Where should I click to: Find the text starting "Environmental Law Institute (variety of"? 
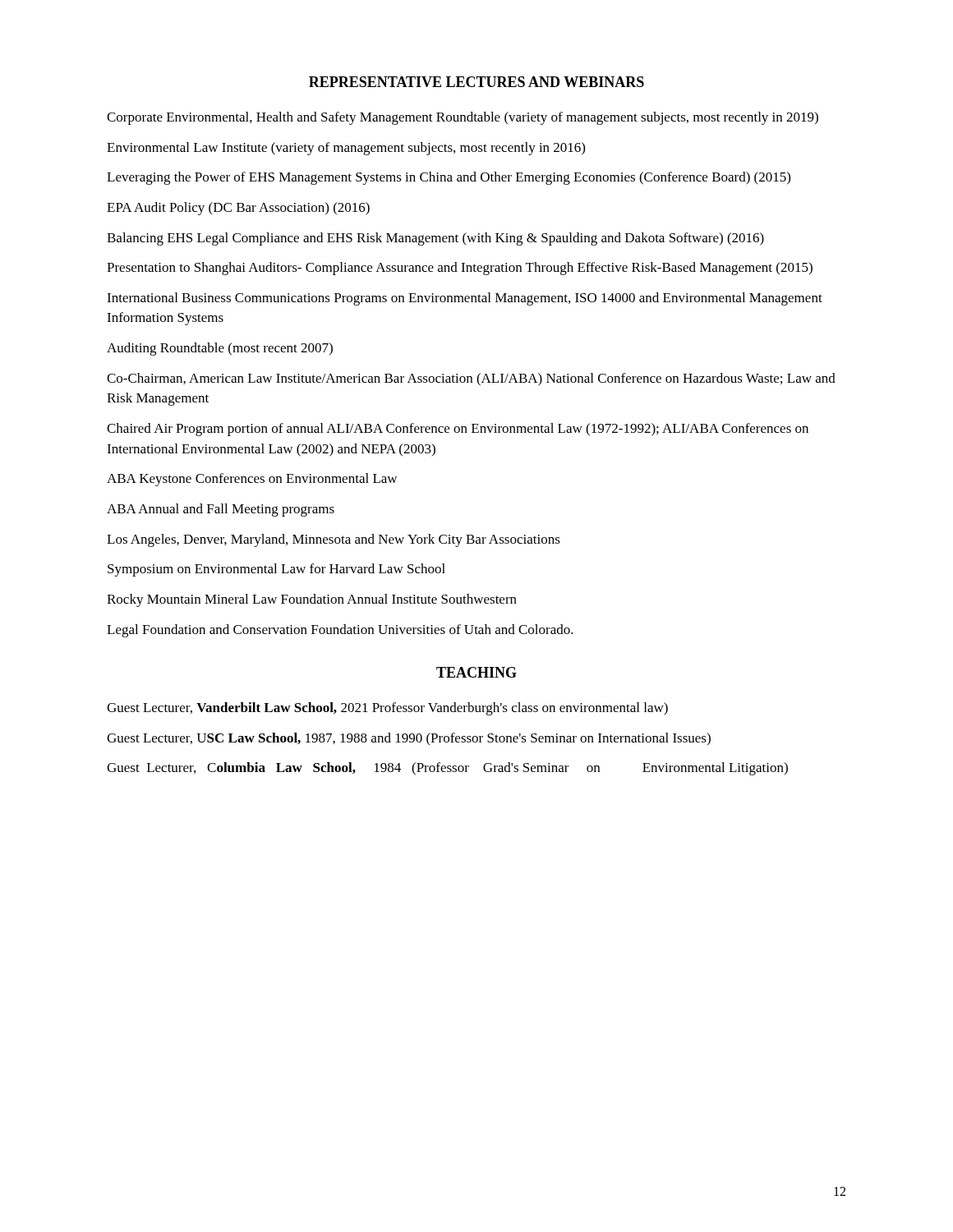(346, 147)
